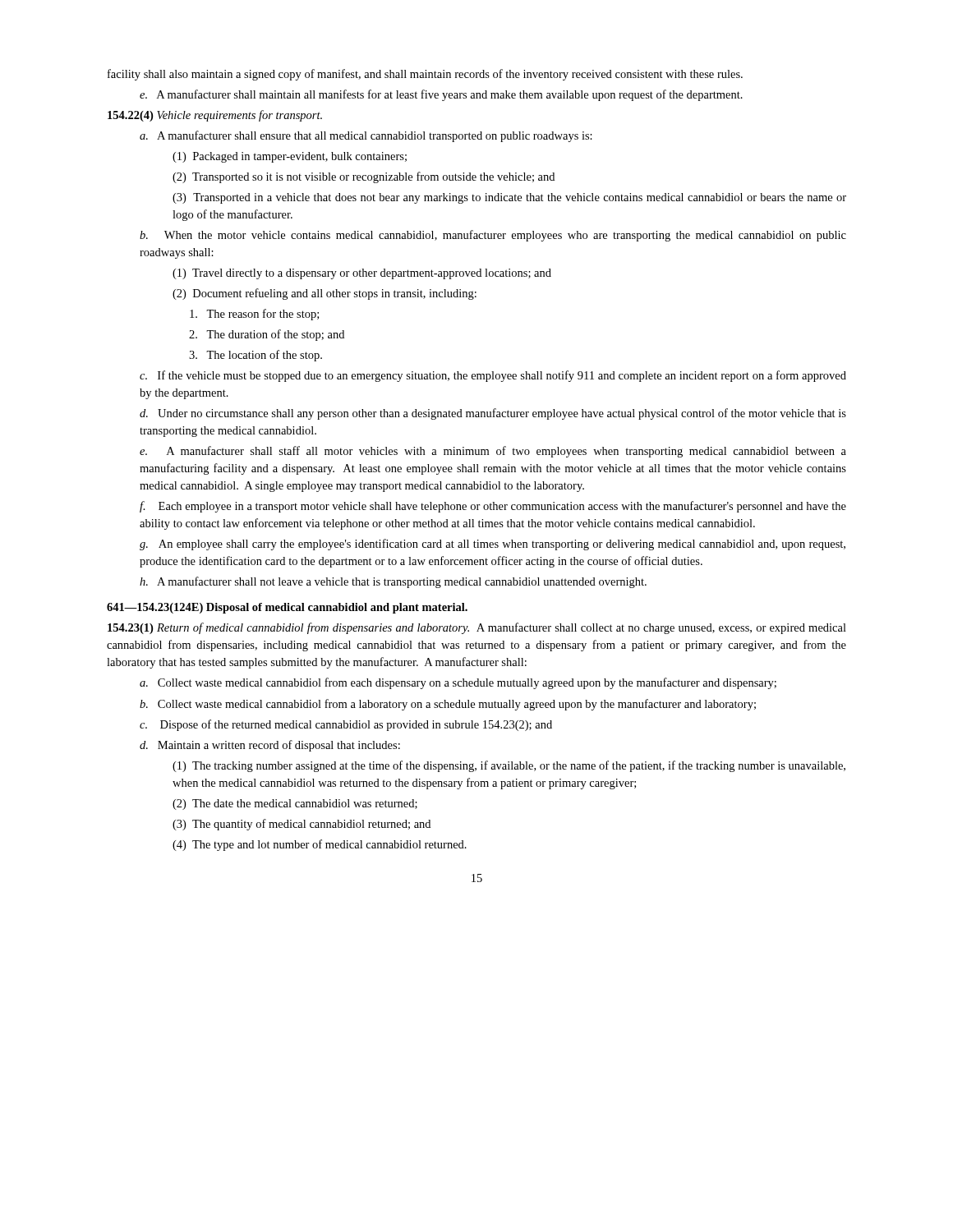Find the list item that reads "3. The location of the stop."
953x1232 pixels.
click(256, 356)
